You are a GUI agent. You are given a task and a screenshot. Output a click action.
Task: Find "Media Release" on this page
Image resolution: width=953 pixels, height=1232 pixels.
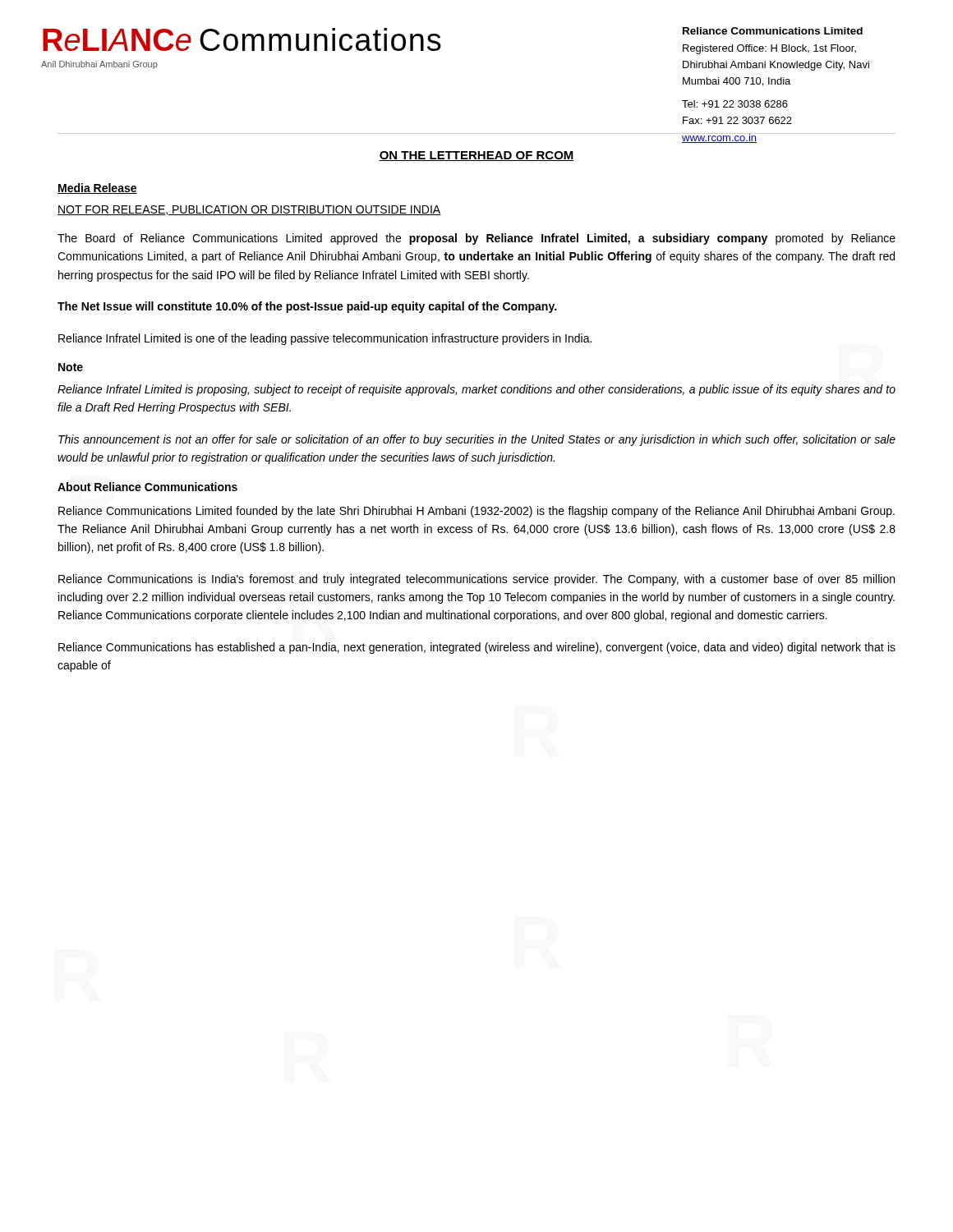click(x=97, y=188)
